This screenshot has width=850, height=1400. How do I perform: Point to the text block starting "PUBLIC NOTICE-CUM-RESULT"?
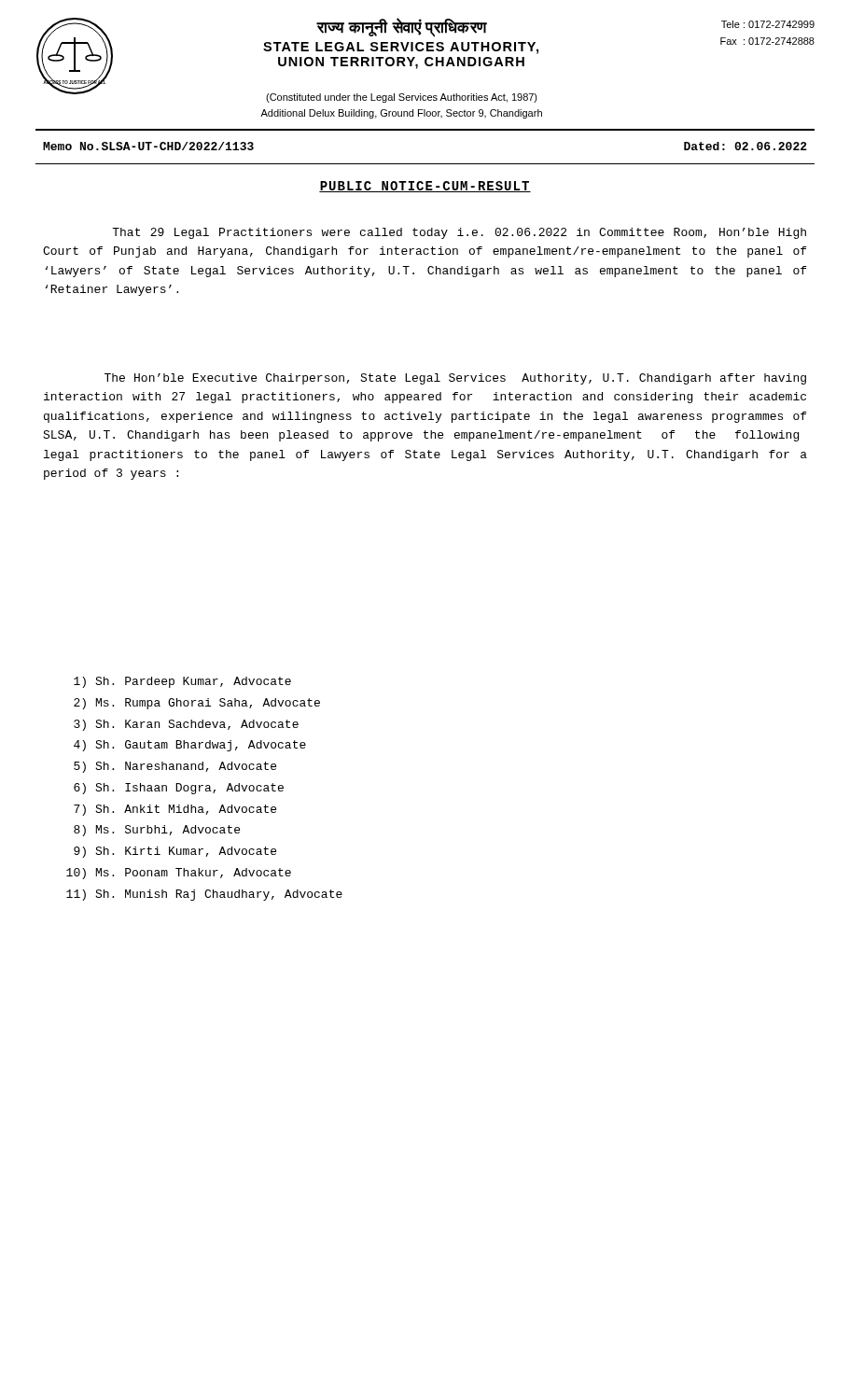(425, 187)
